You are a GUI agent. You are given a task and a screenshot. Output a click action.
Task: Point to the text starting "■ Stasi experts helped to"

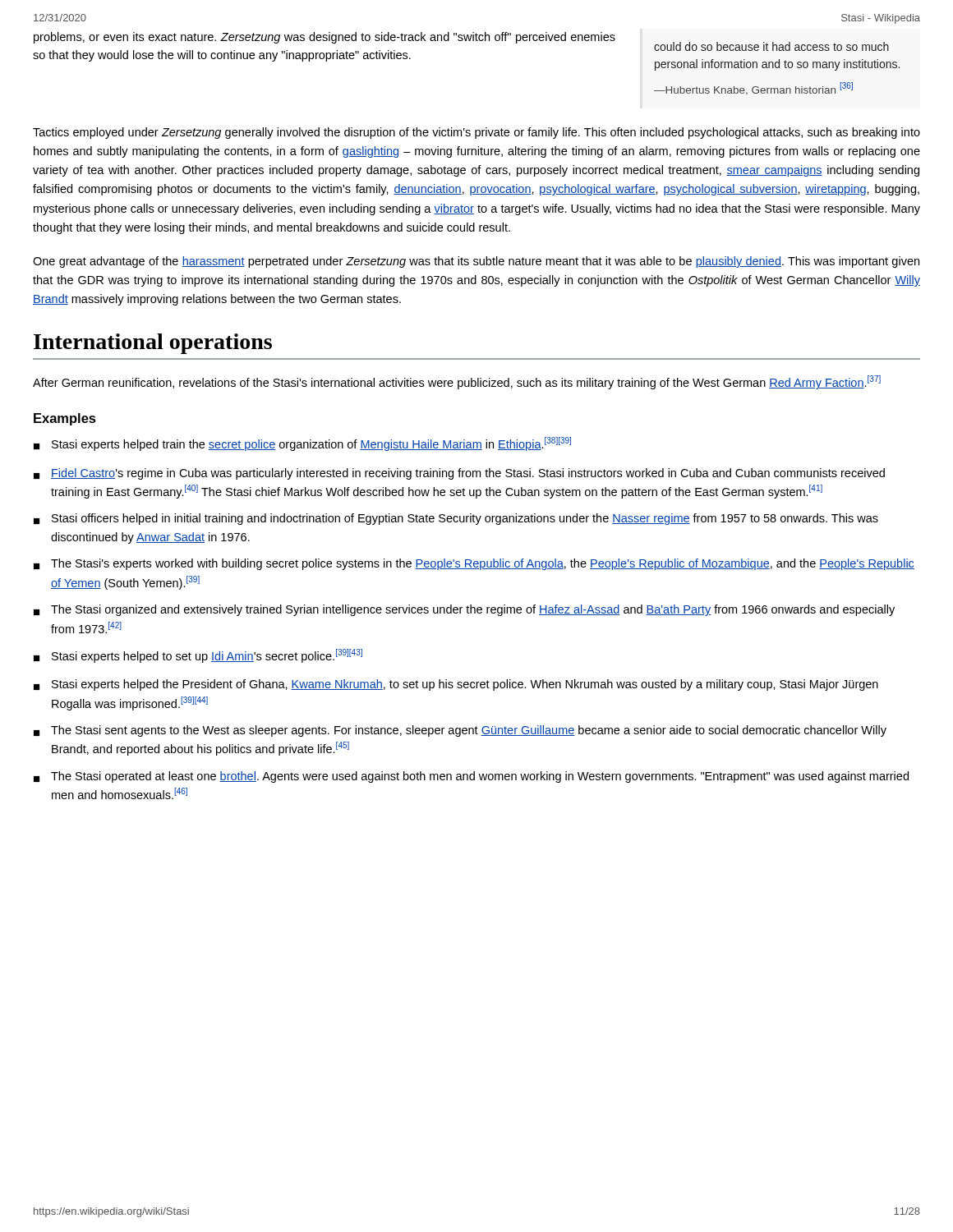(x=198, y=657)
